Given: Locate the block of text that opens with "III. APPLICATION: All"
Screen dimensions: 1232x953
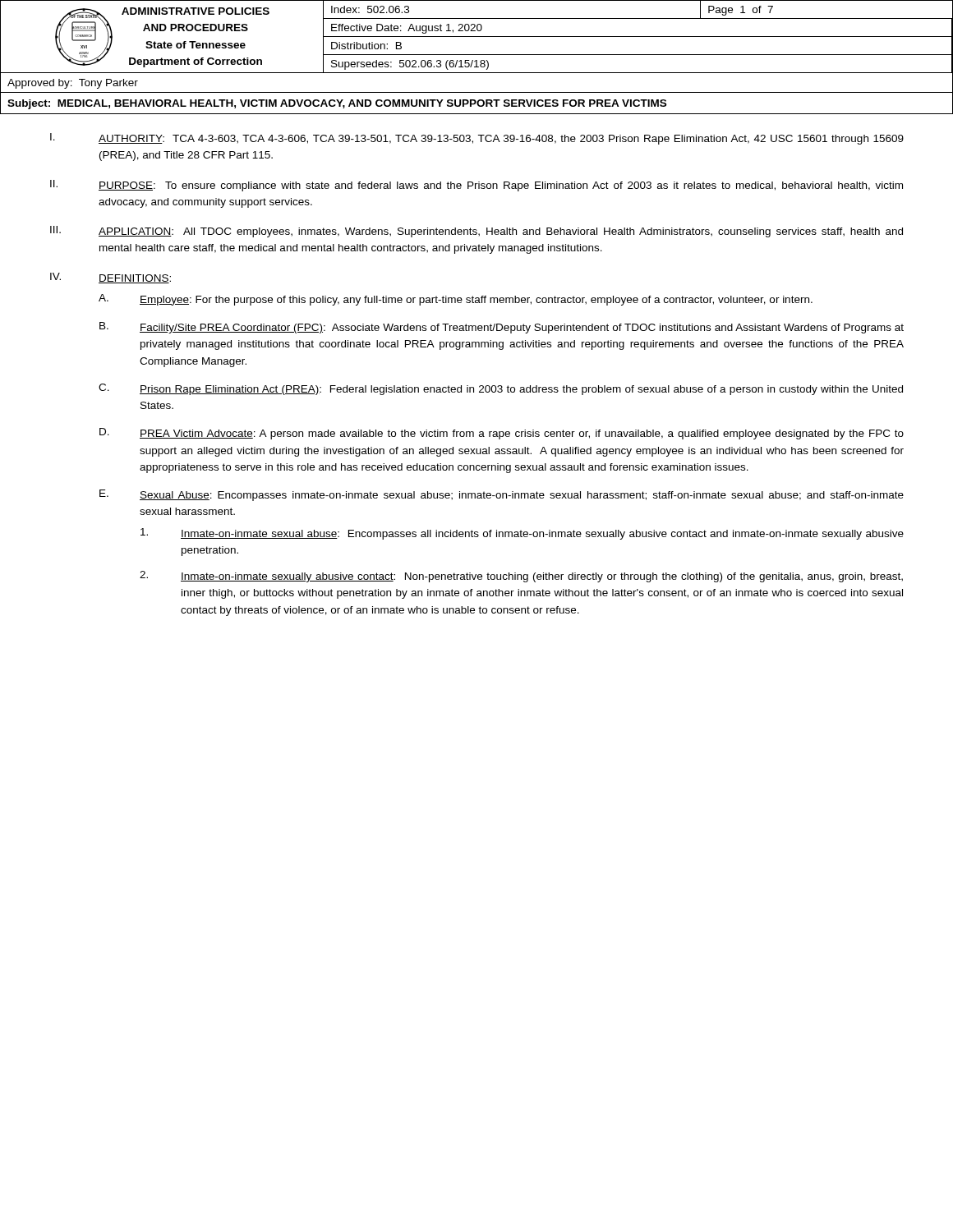Looking at the screenshot, I should coord(476,240).
